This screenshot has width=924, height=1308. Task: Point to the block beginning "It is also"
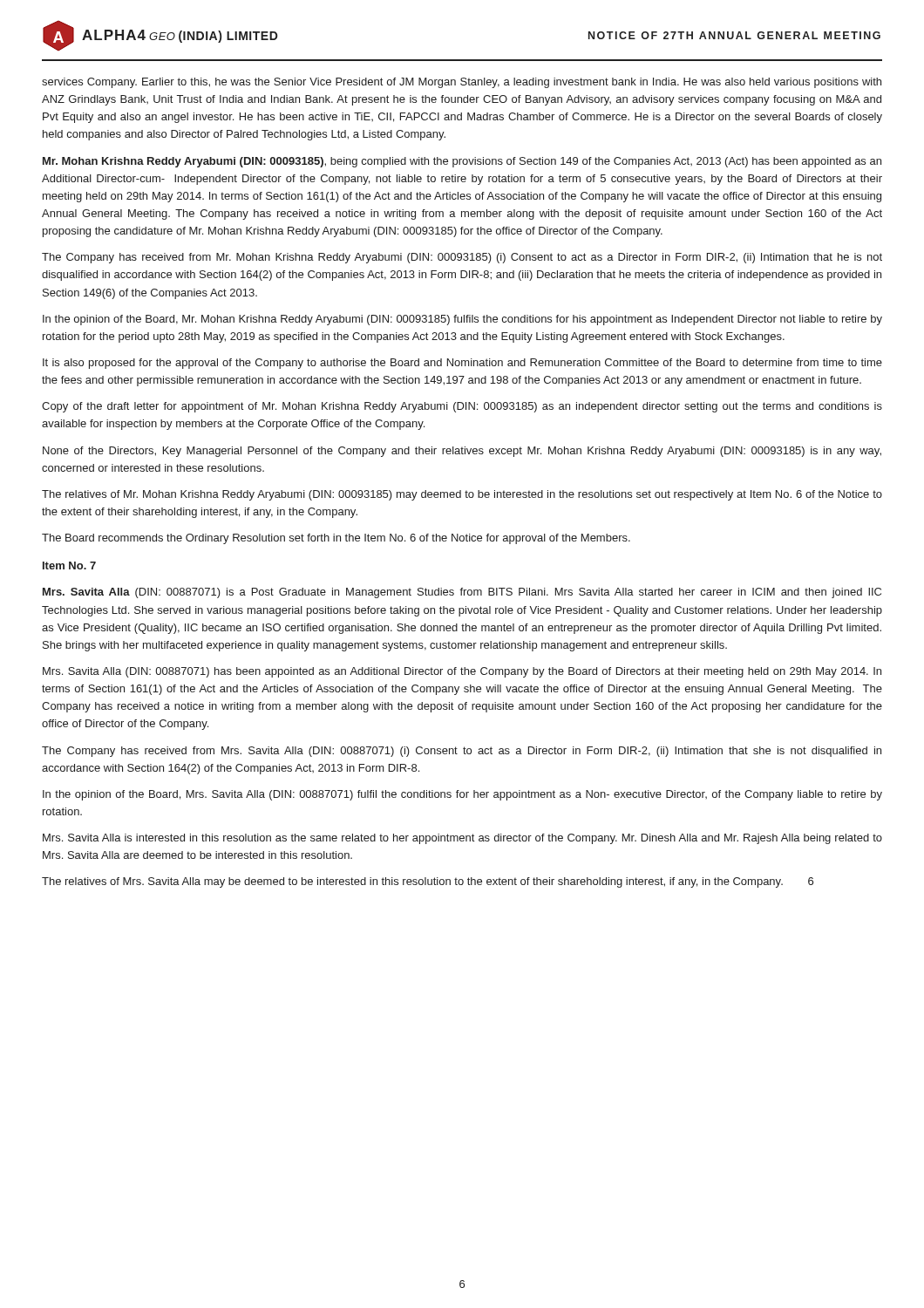point(462,371)
